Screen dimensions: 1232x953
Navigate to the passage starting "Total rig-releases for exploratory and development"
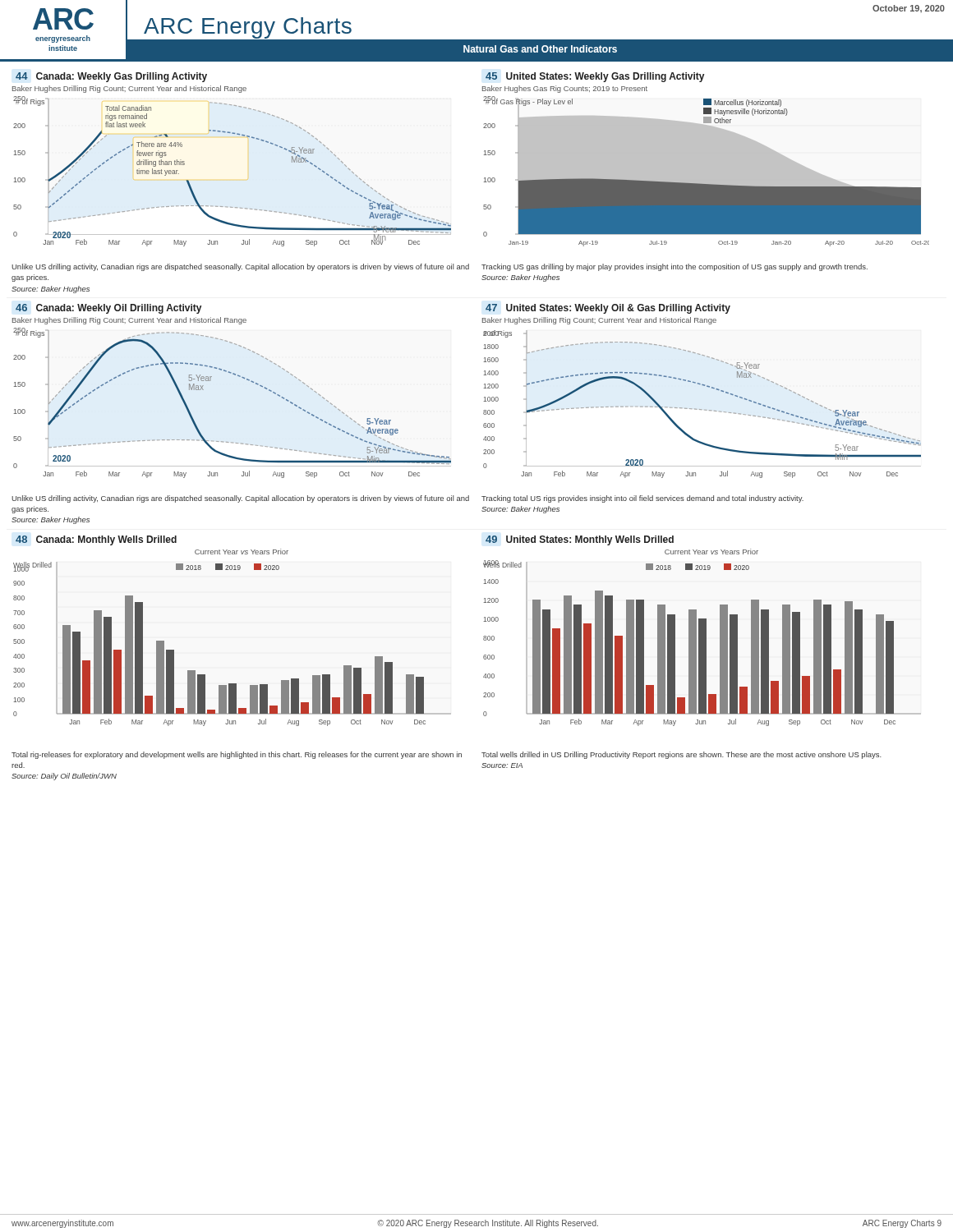pyautogui.click(x=237, y=765)
